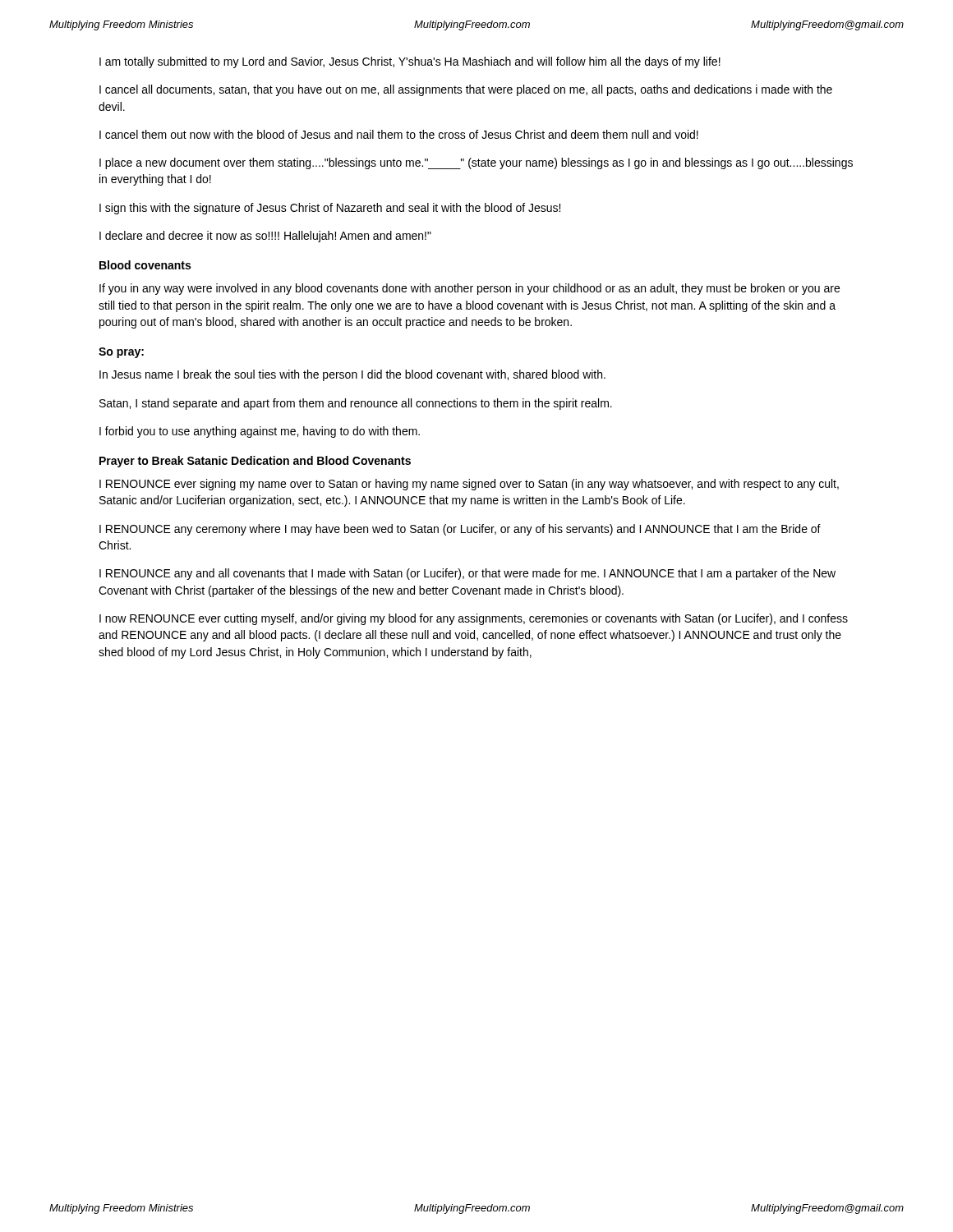Viewport: 953px width, 1232px height.
Task: Click on the region starting "Prayer to Break Satanic Dedication and Blood"
Action: click(255, 461)
